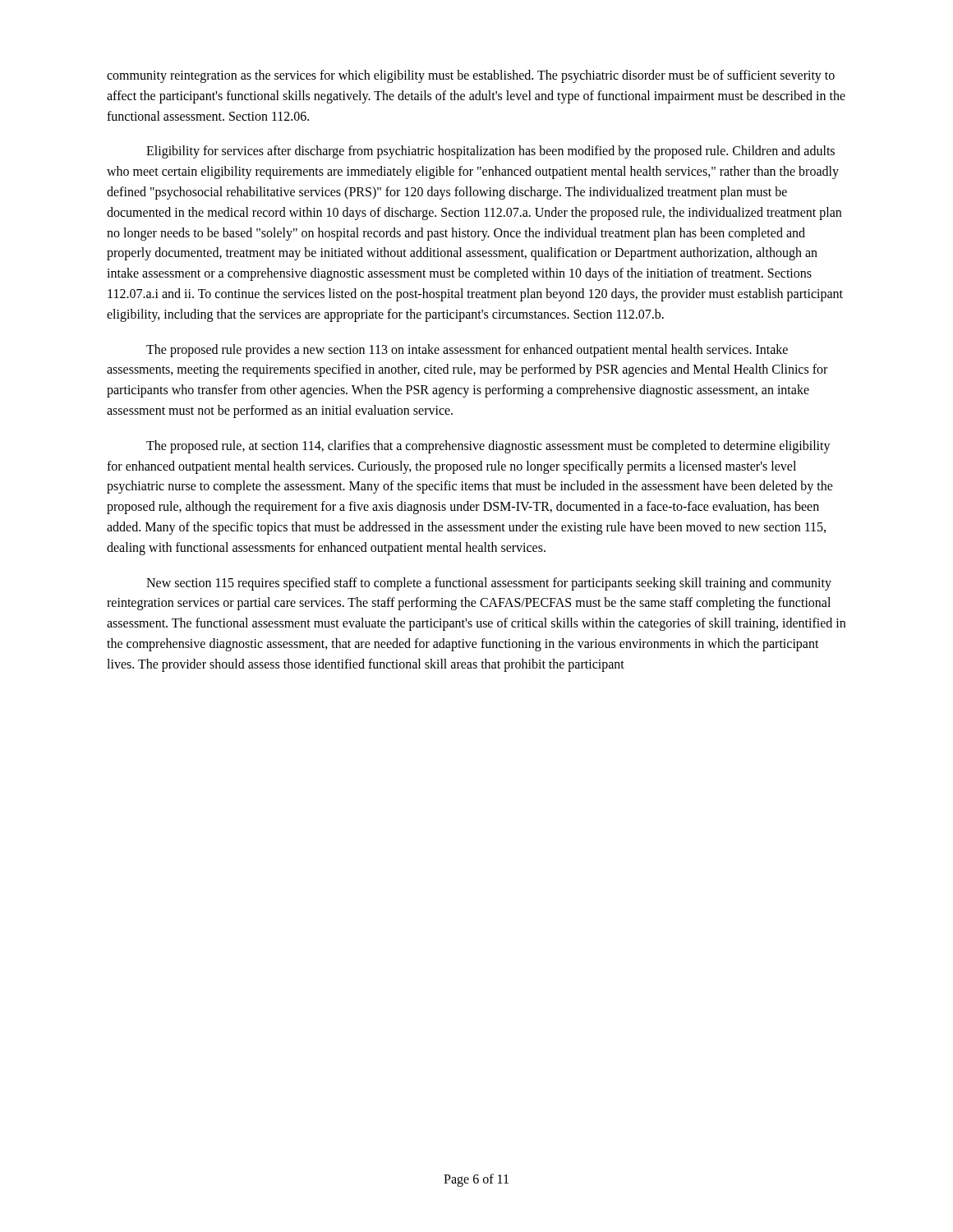Viewport: 953px width, 1232px height.
Task: Locate the passage starting "The proposed rule, at section"
Action: pos(470,496)
